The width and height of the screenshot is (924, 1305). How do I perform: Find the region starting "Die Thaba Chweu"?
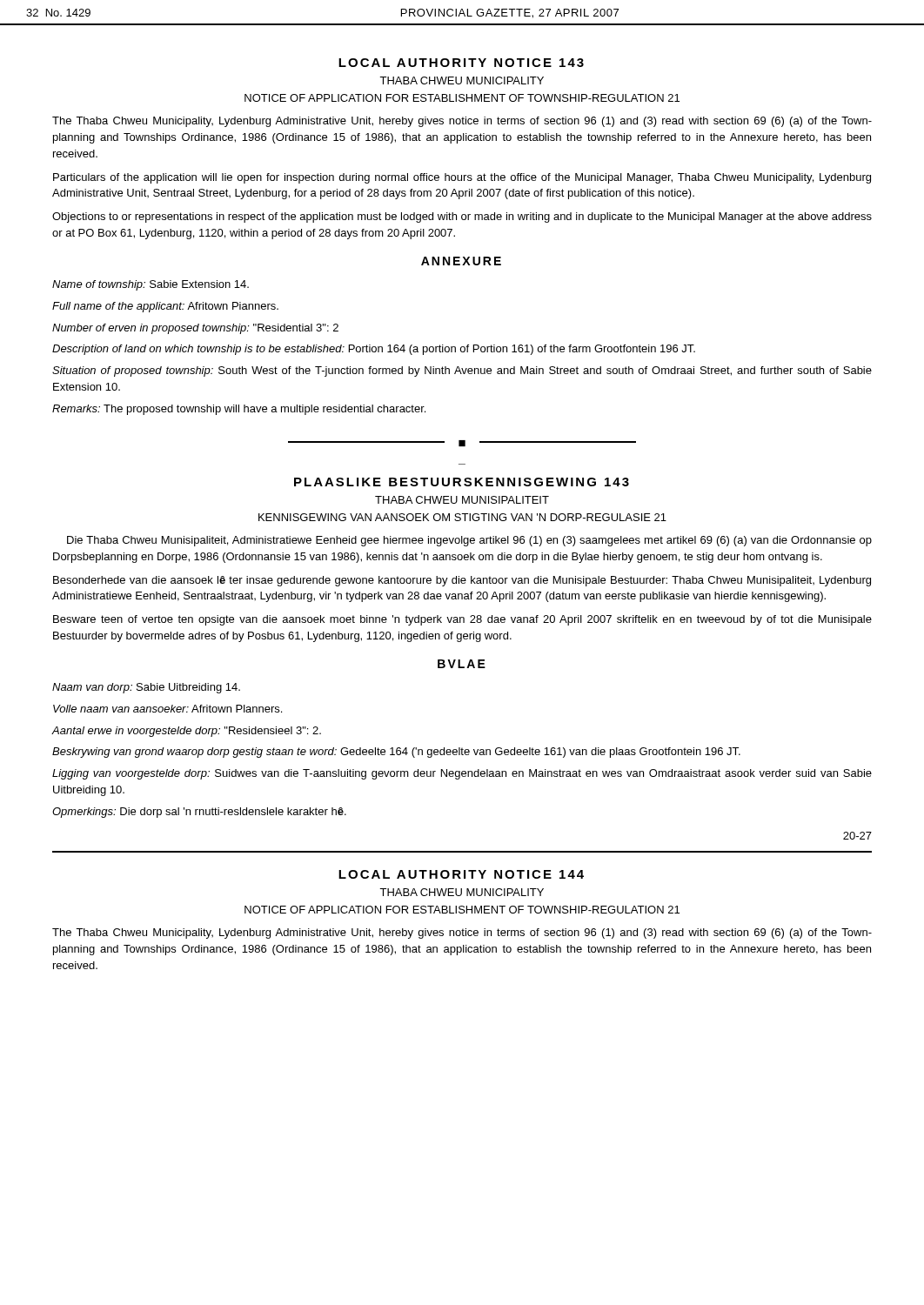coord(462,548)
